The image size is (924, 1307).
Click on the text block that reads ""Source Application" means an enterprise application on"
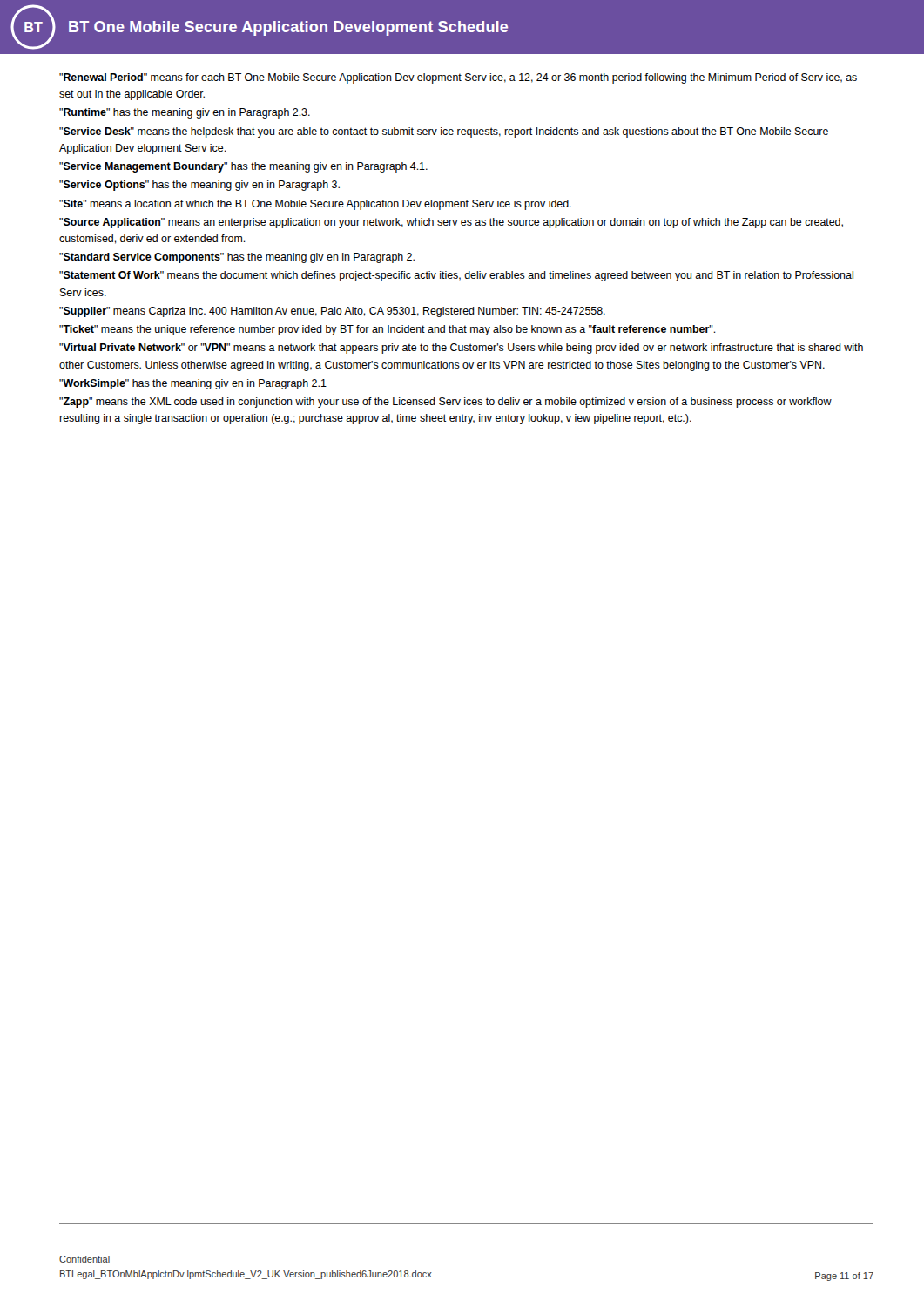point(452,230)
